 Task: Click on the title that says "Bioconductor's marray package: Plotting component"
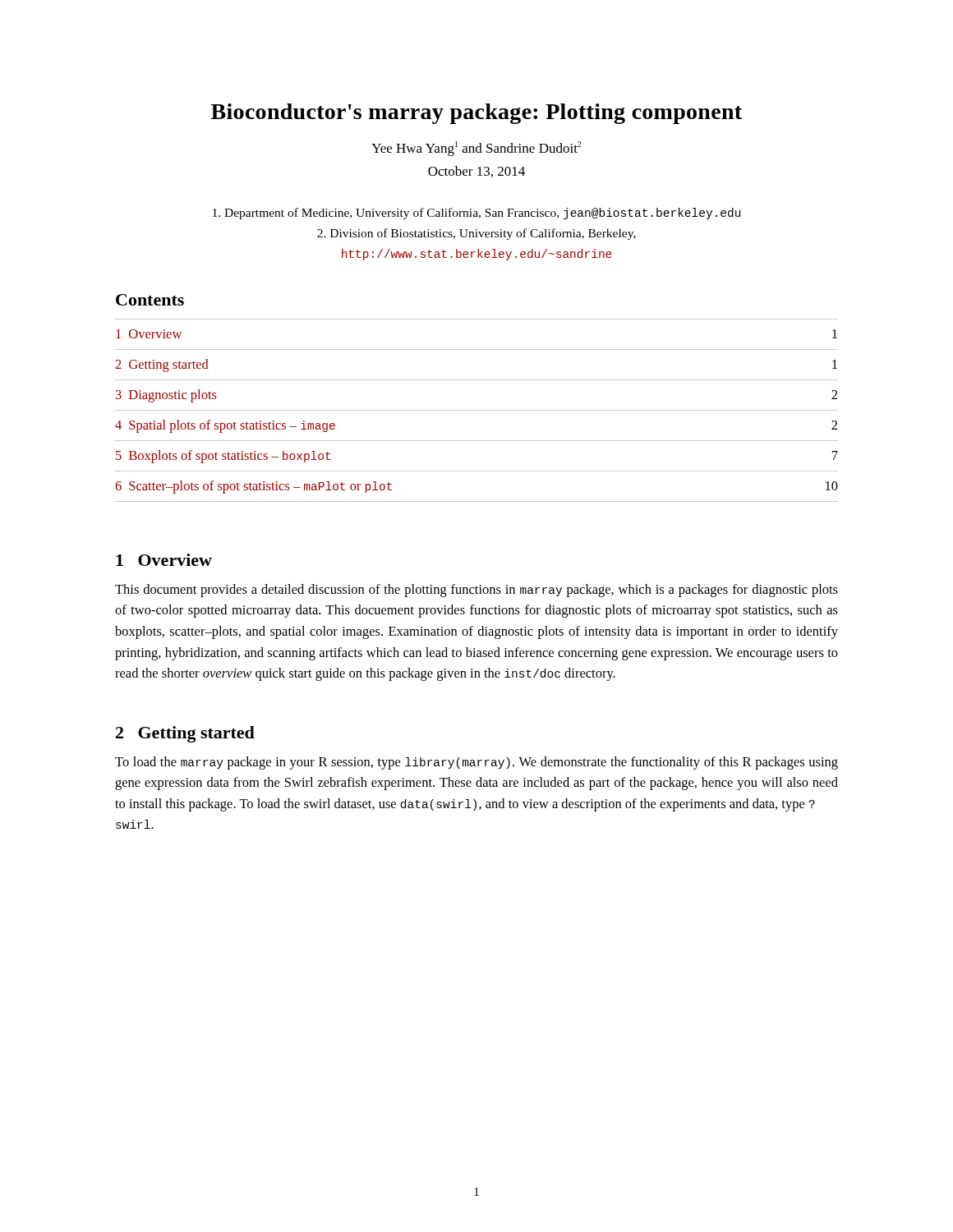[476, 112]
